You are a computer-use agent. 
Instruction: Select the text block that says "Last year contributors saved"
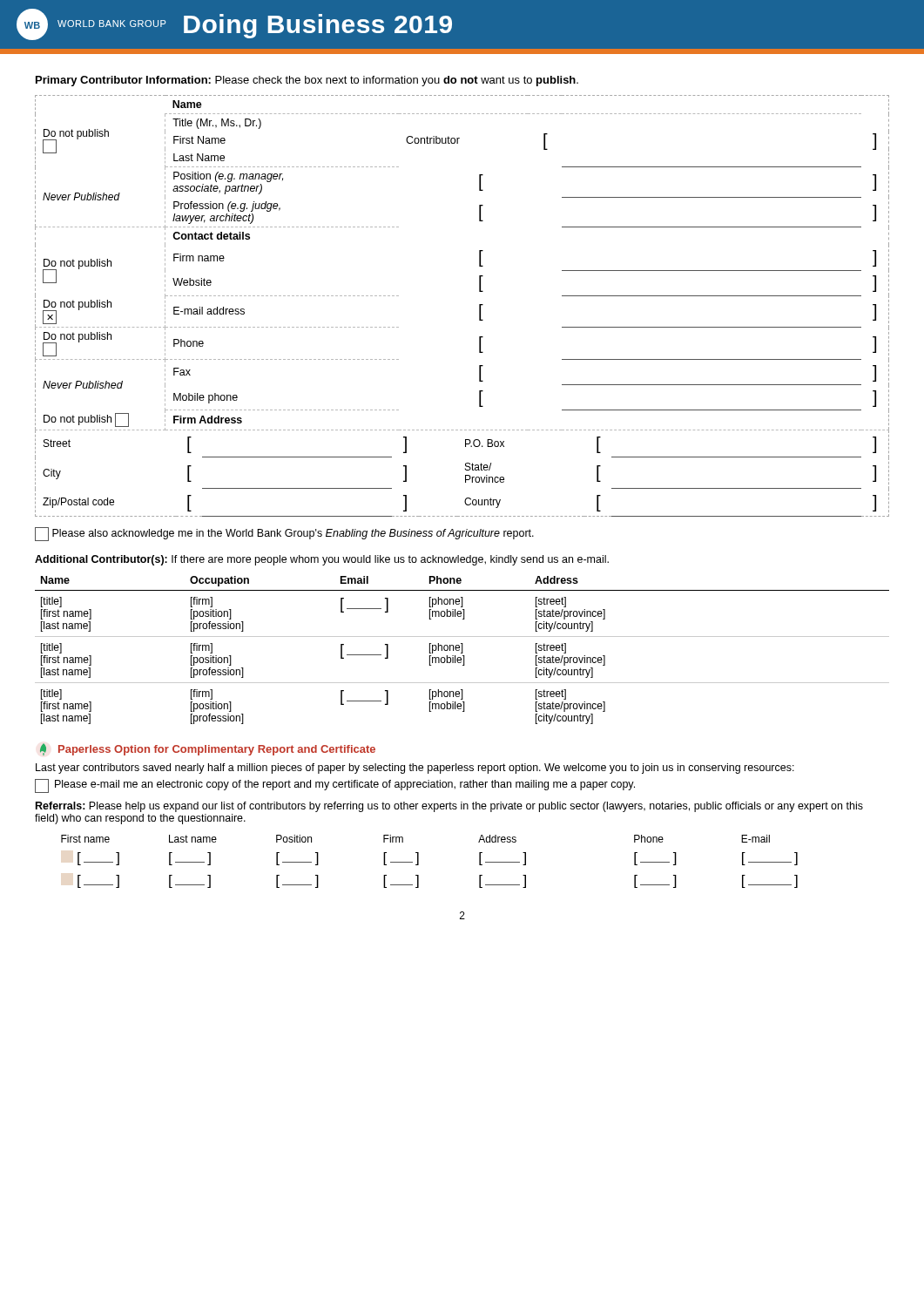click(415, 767)
